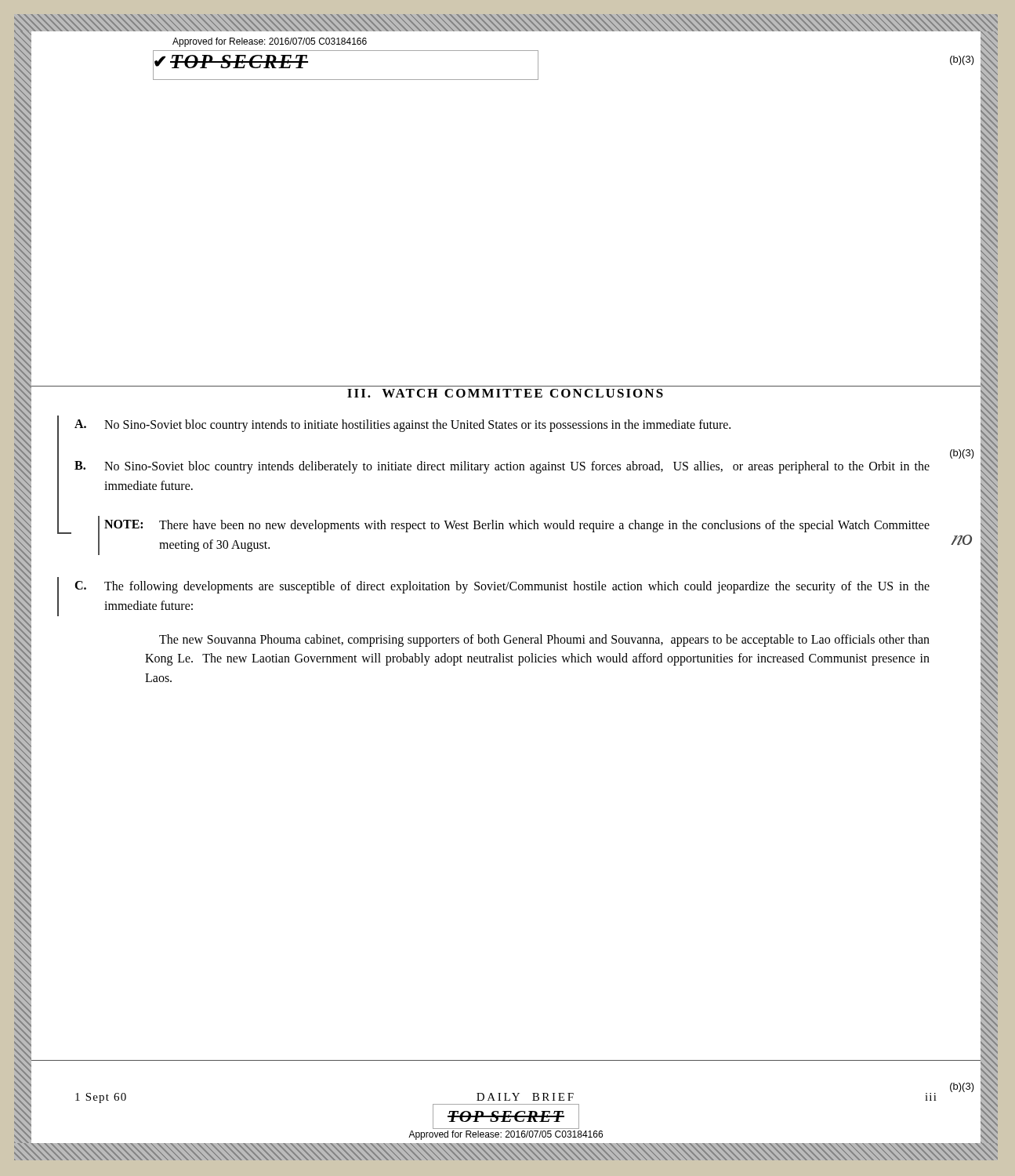The image size is (1015, 1176).
Task: Select the text block that says "The new Souvanna Phouma cabinet, comprising"
Action: [537, 658]
